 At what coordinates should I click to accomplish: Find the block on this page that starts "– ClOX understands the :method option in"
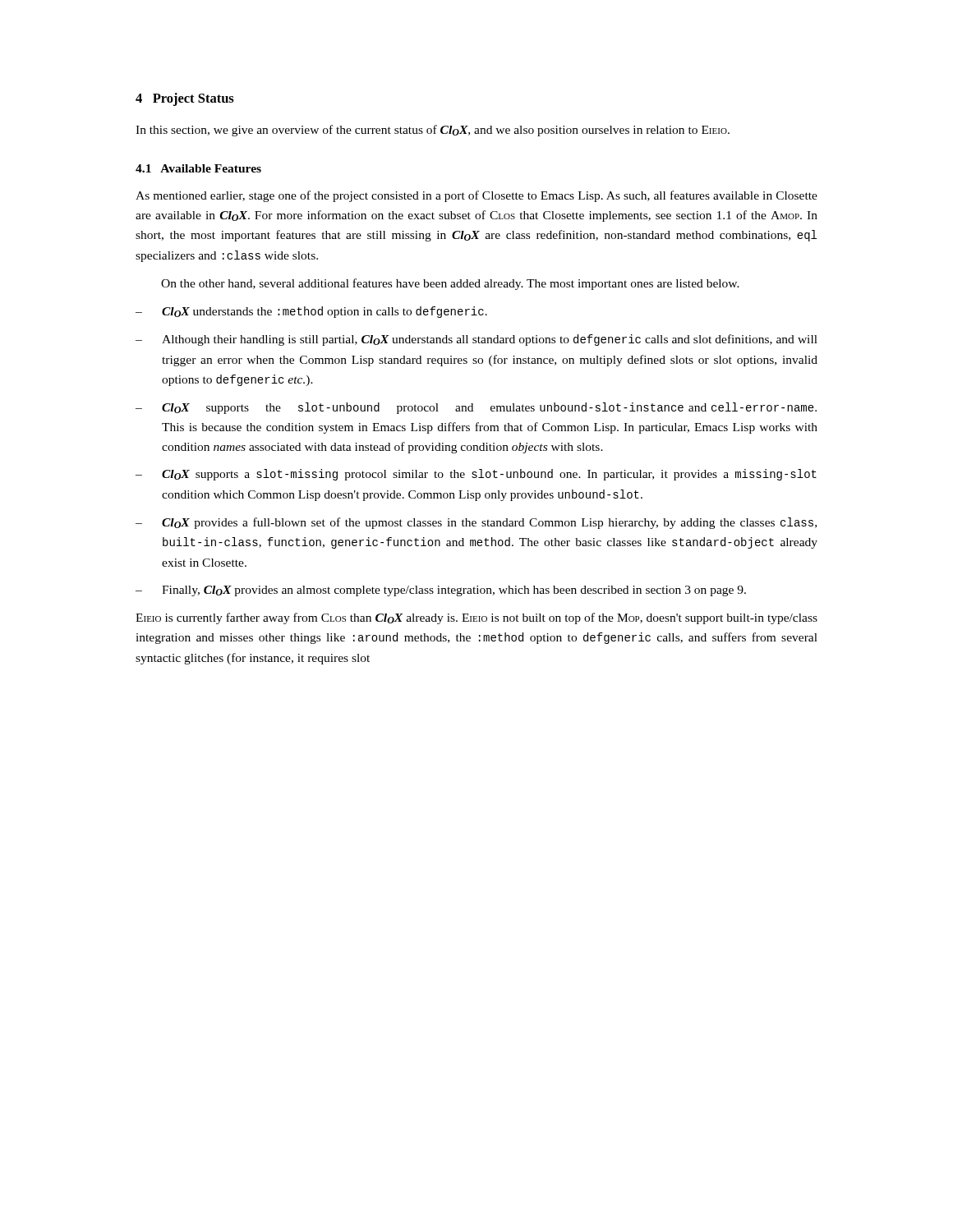[x=476, y=312]
